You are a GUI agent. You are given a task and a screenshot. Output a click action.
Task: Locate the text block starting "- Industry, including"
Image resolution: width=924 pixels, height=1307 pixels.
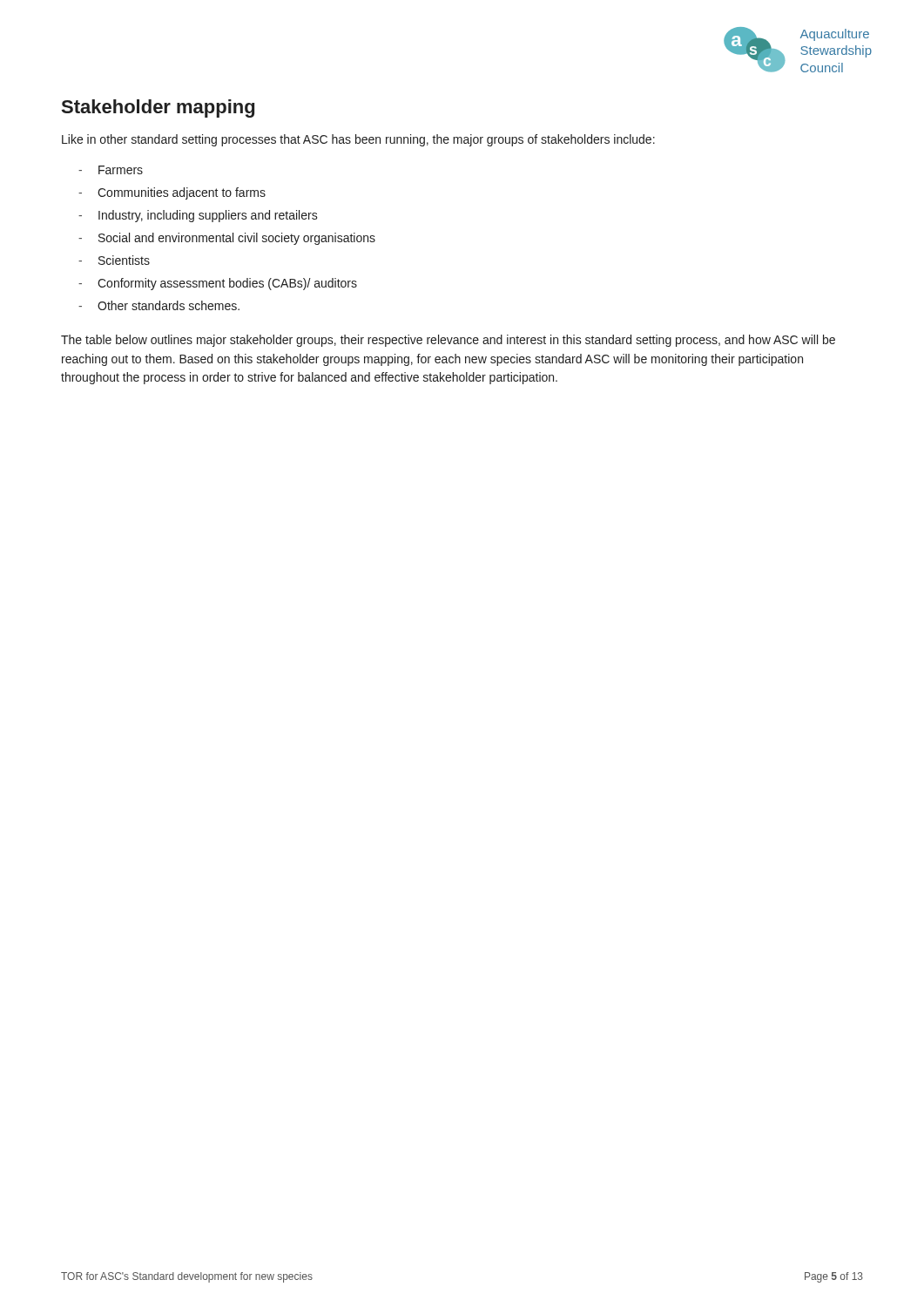(x=198, y=216)
